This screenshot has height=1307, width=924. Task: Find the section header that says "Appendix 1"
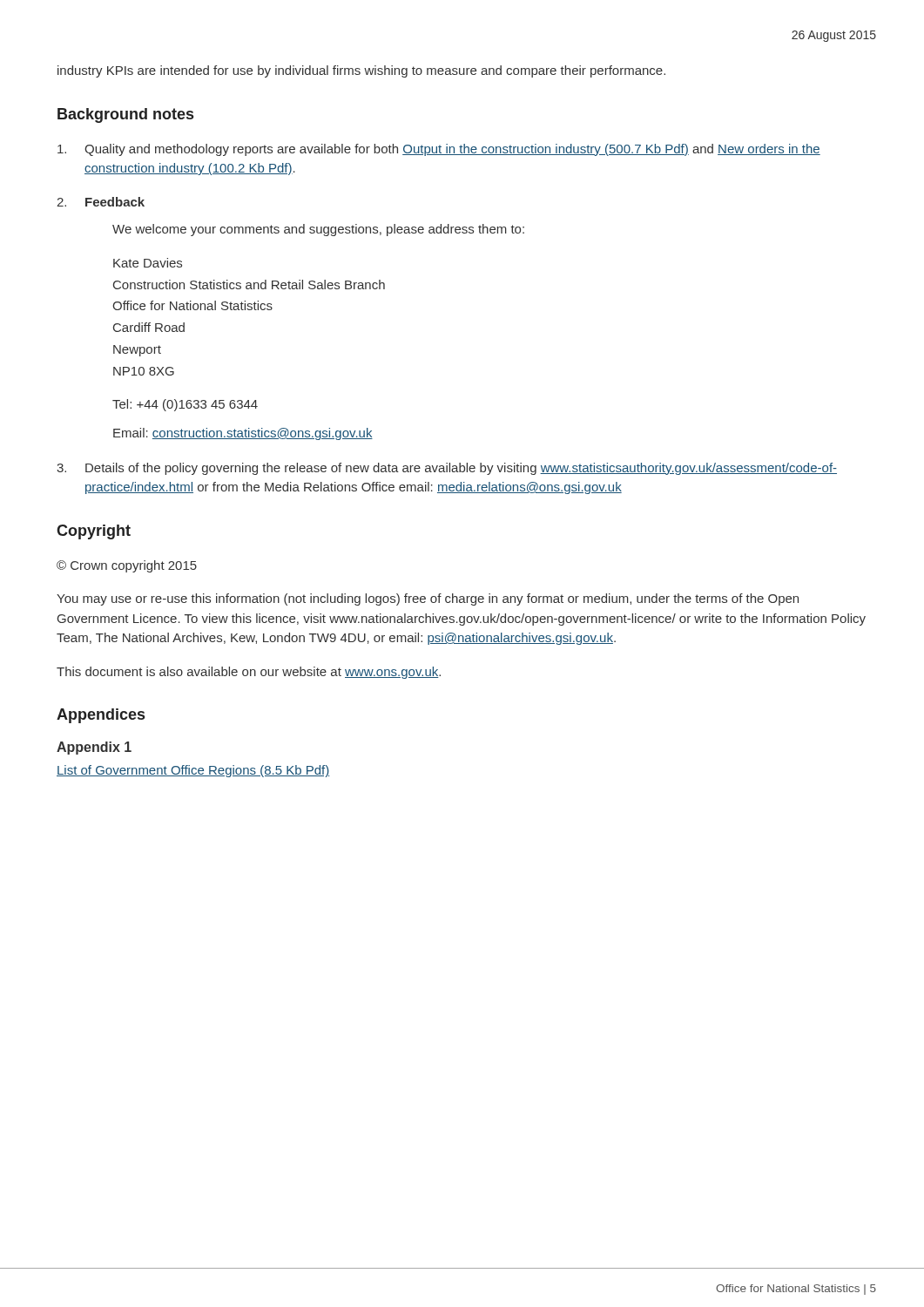94,747
